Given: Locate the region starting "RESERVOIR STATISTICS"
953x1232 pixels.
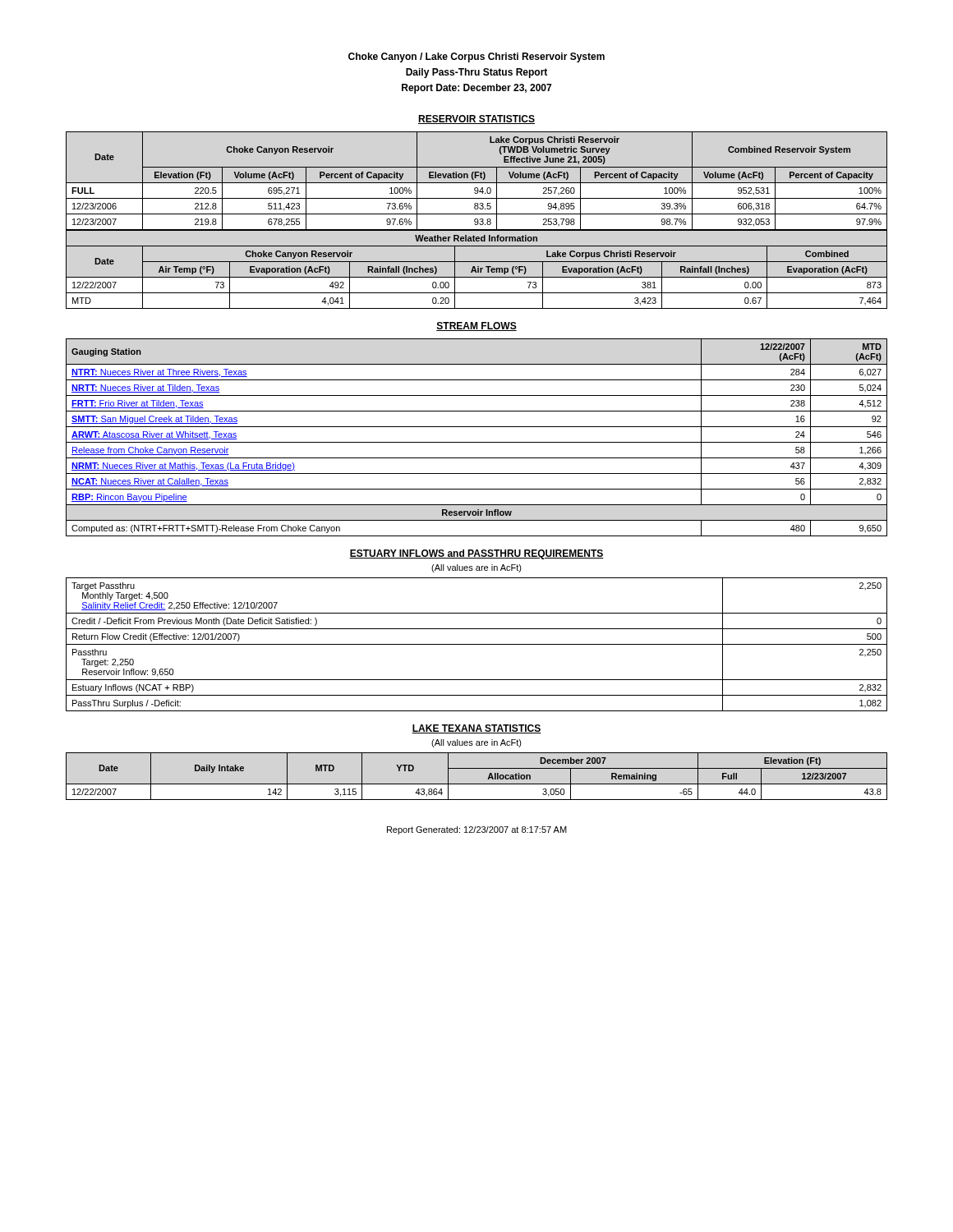Looking at the screenshot, I should [x=476, y=119].
